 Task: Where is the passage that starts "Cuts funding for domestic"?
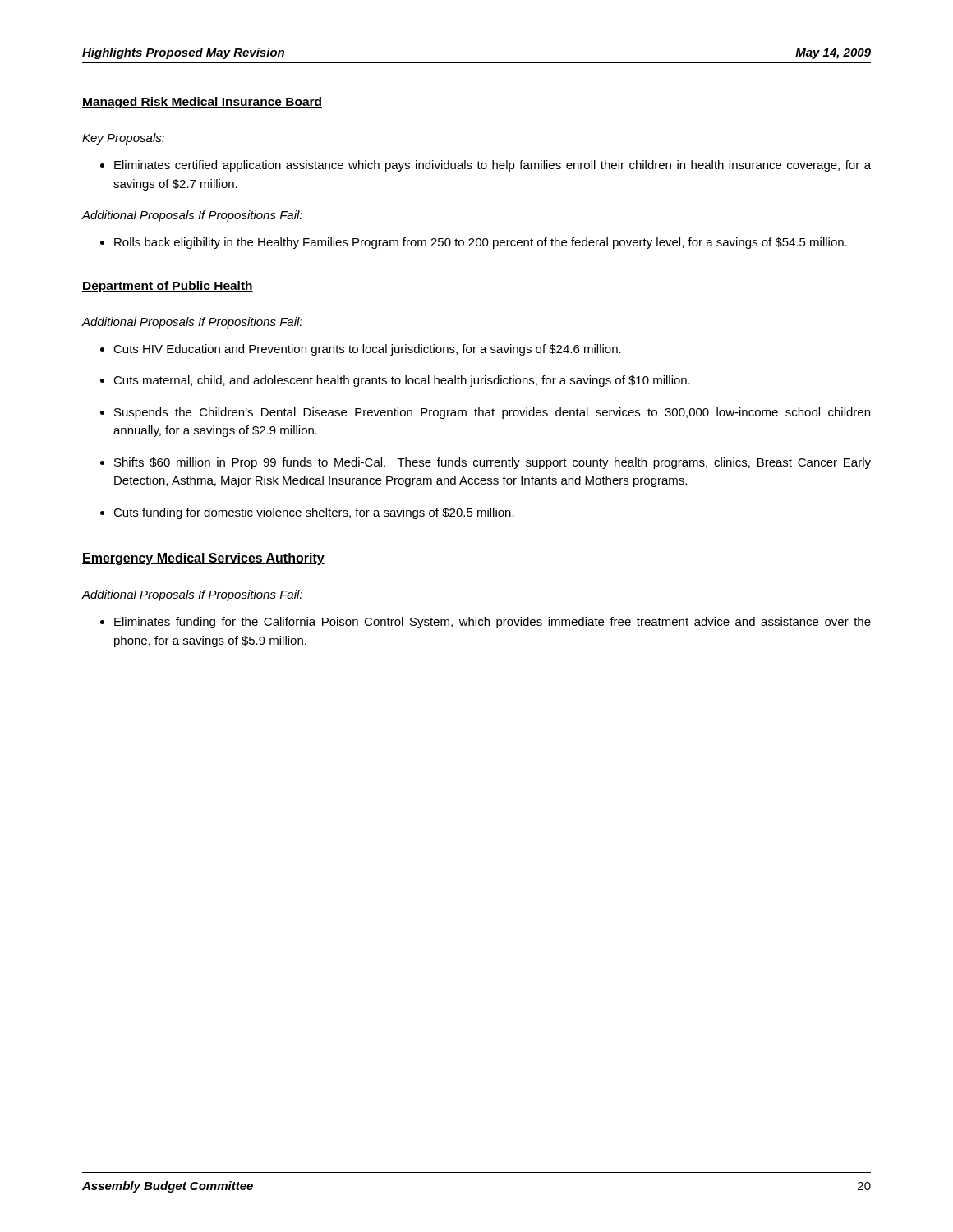[314, 512]
